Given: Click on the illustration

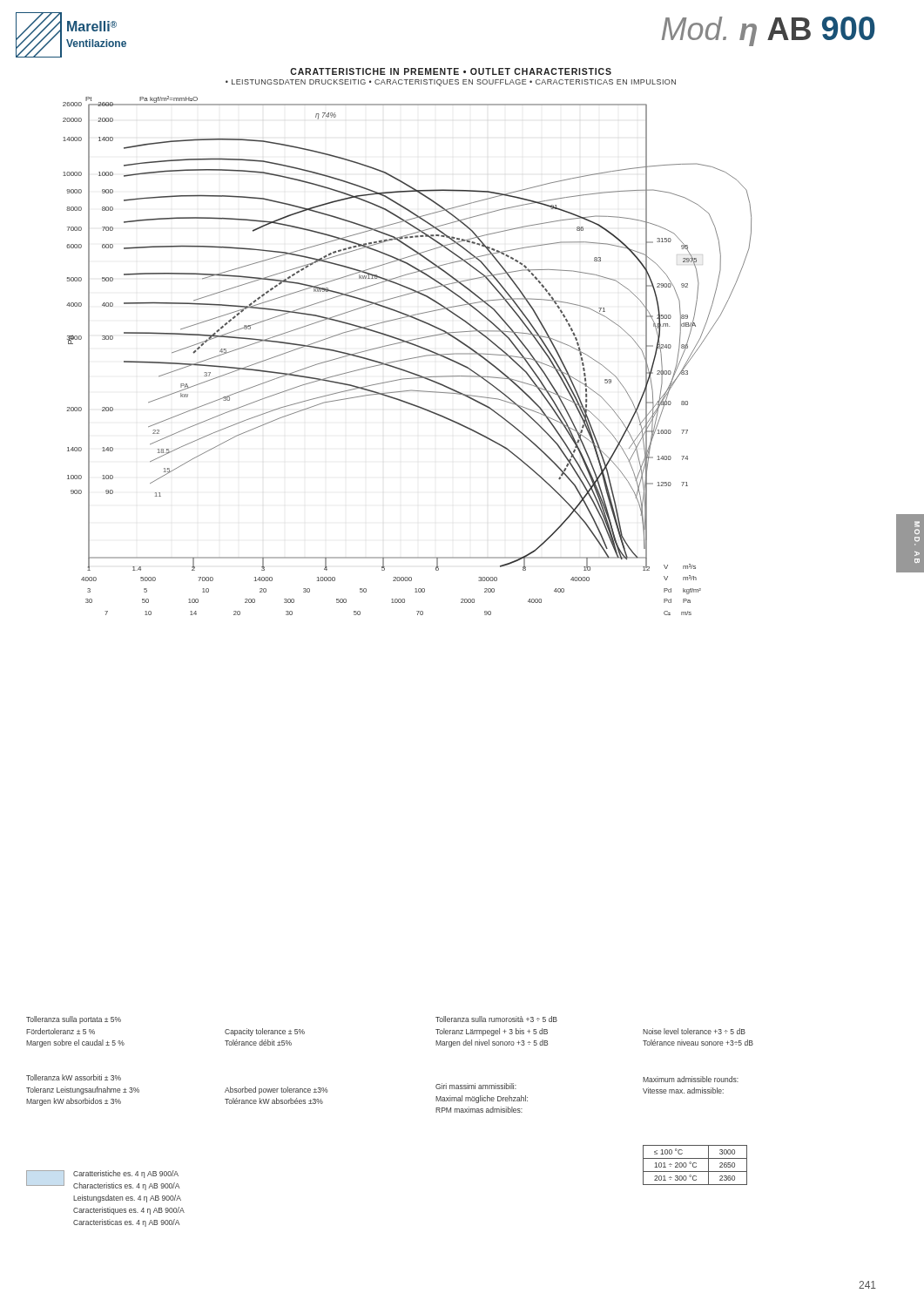Looking at the screenshot, I should (45, 1178).
